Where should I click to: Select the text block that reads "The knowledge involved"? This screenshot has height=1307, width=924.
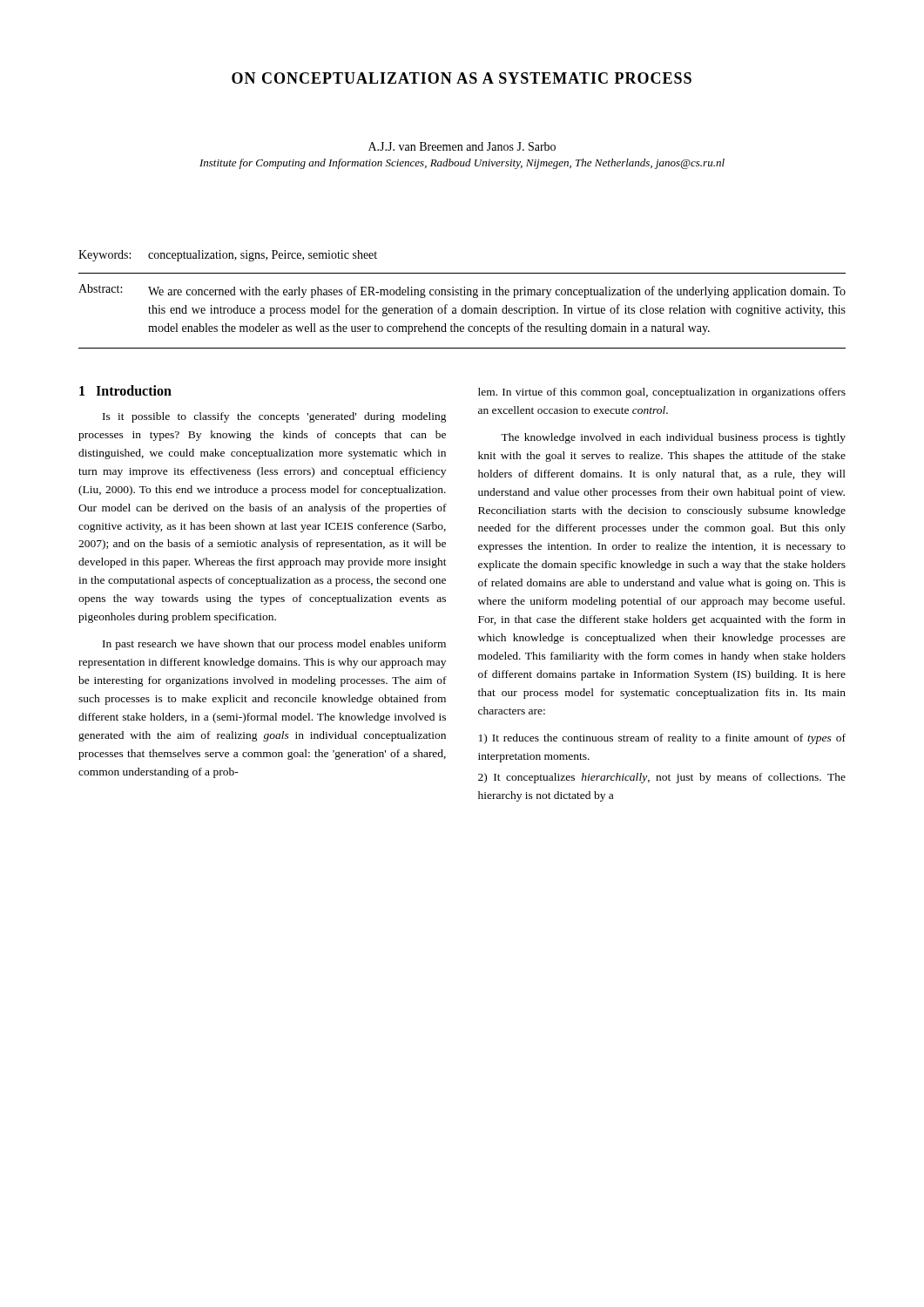(x=662, y=574)
